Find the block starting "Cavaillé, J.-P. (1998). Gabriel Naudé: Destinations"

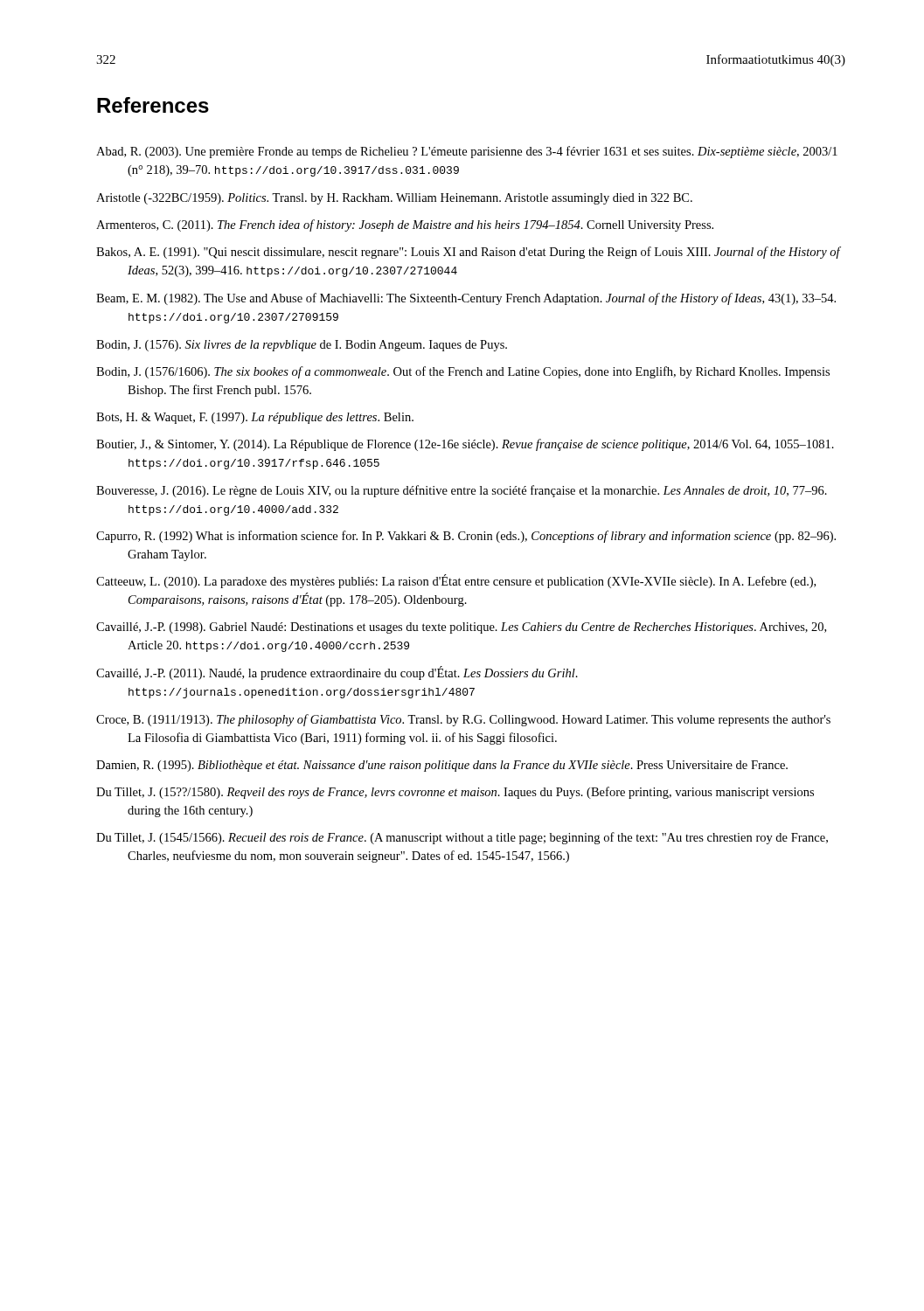click(462, 637)
